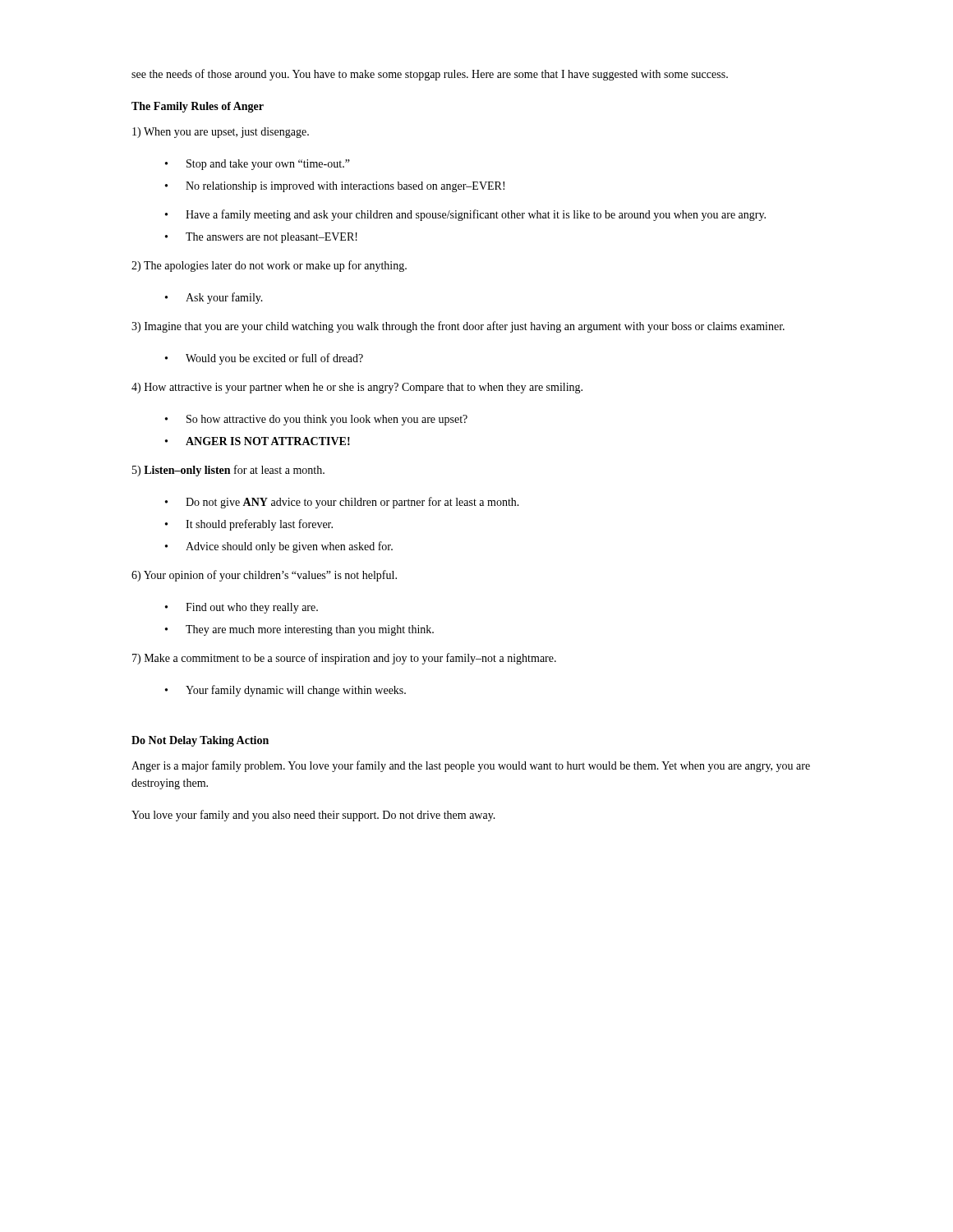953x1232 pixels.
Task: Locate the passage starting "4) How attractive is your partner when"
Action: point(357,387)
